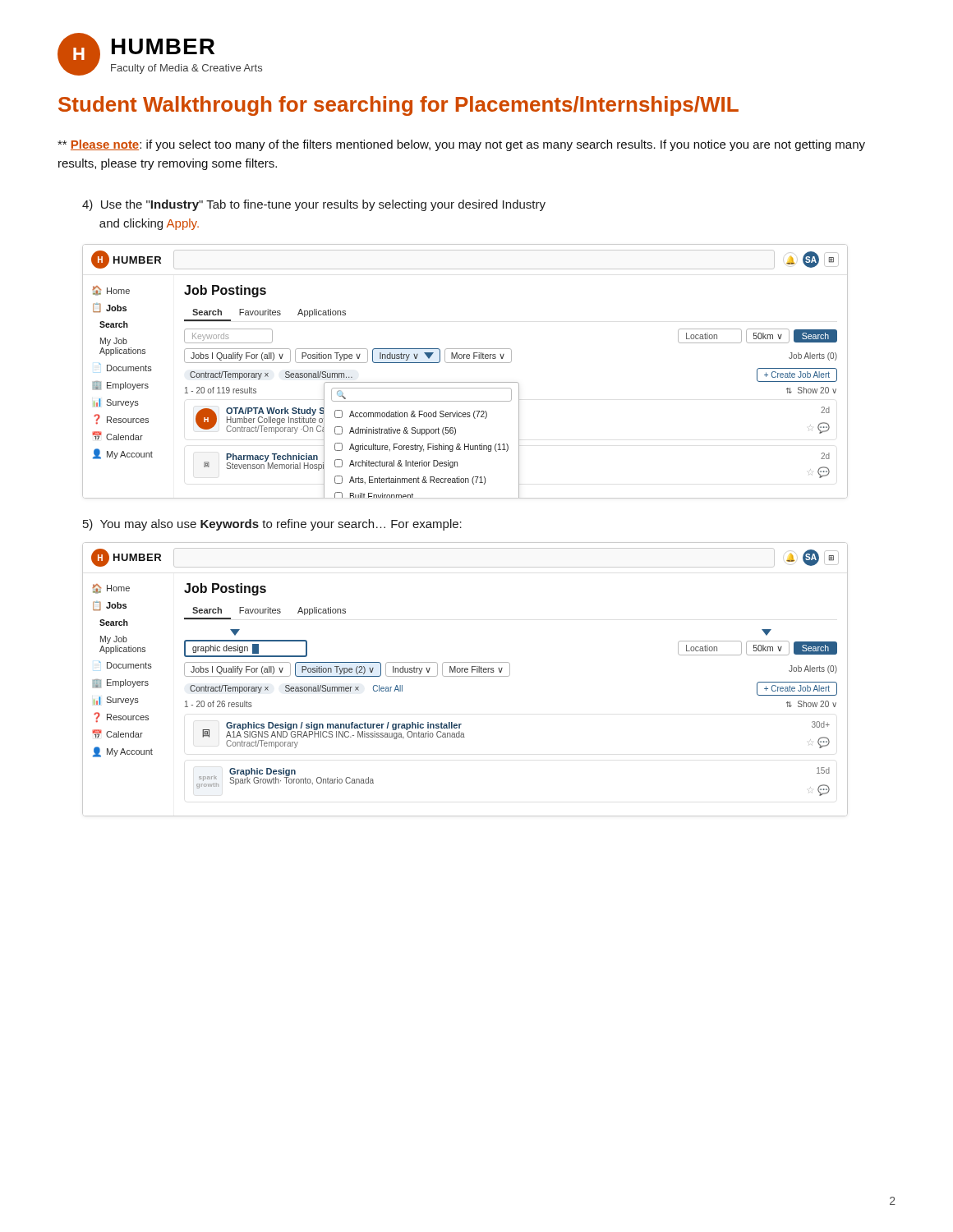Locate the element starting "5) You may also use Keywords to"

tap(272, 524)
